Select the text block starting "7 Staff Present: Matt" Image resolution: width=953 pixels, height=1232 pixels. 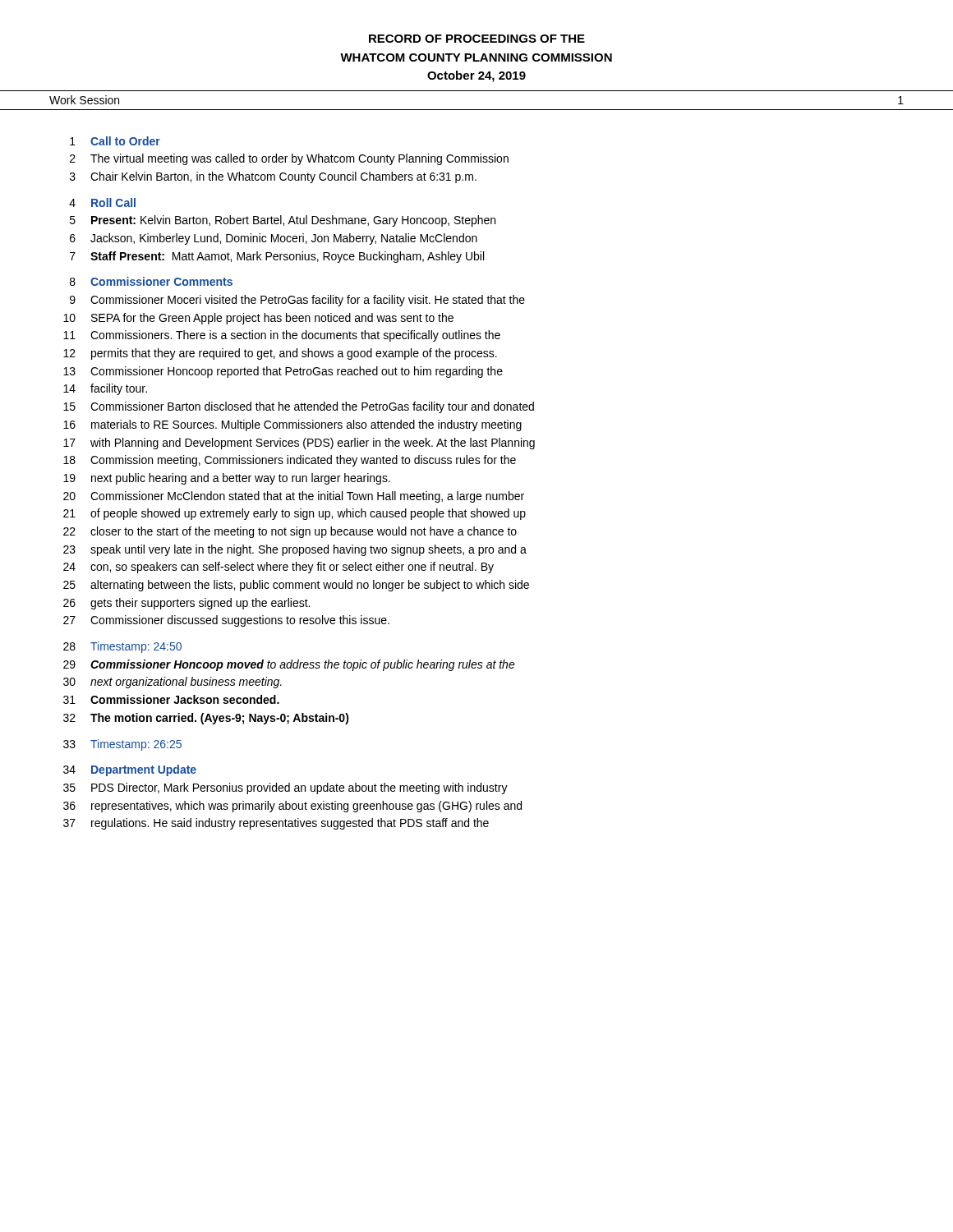tap(476, 257)
